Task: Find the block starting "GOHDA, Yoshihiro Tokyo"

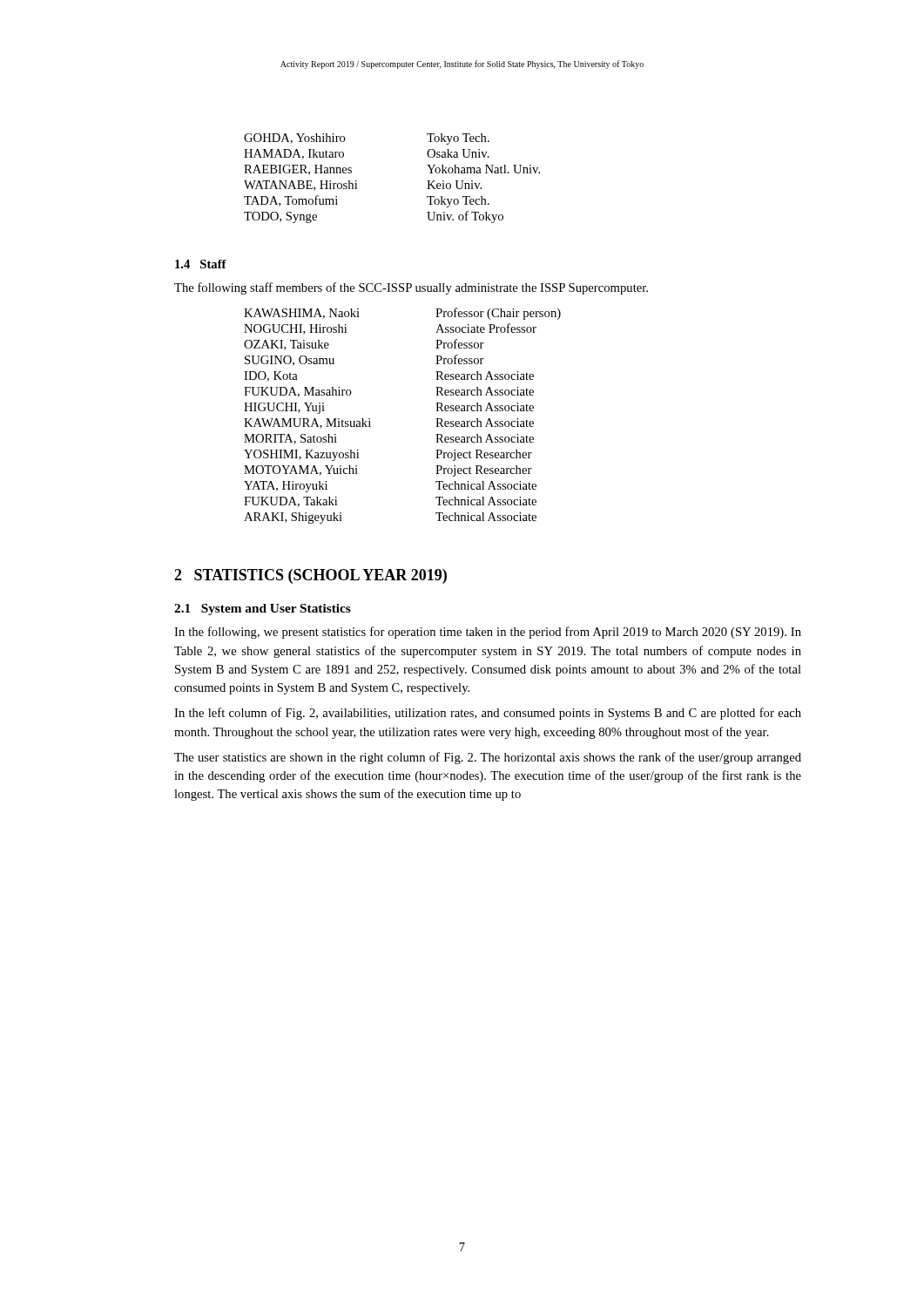Action: pyautogui.click(x=287, y=139)
